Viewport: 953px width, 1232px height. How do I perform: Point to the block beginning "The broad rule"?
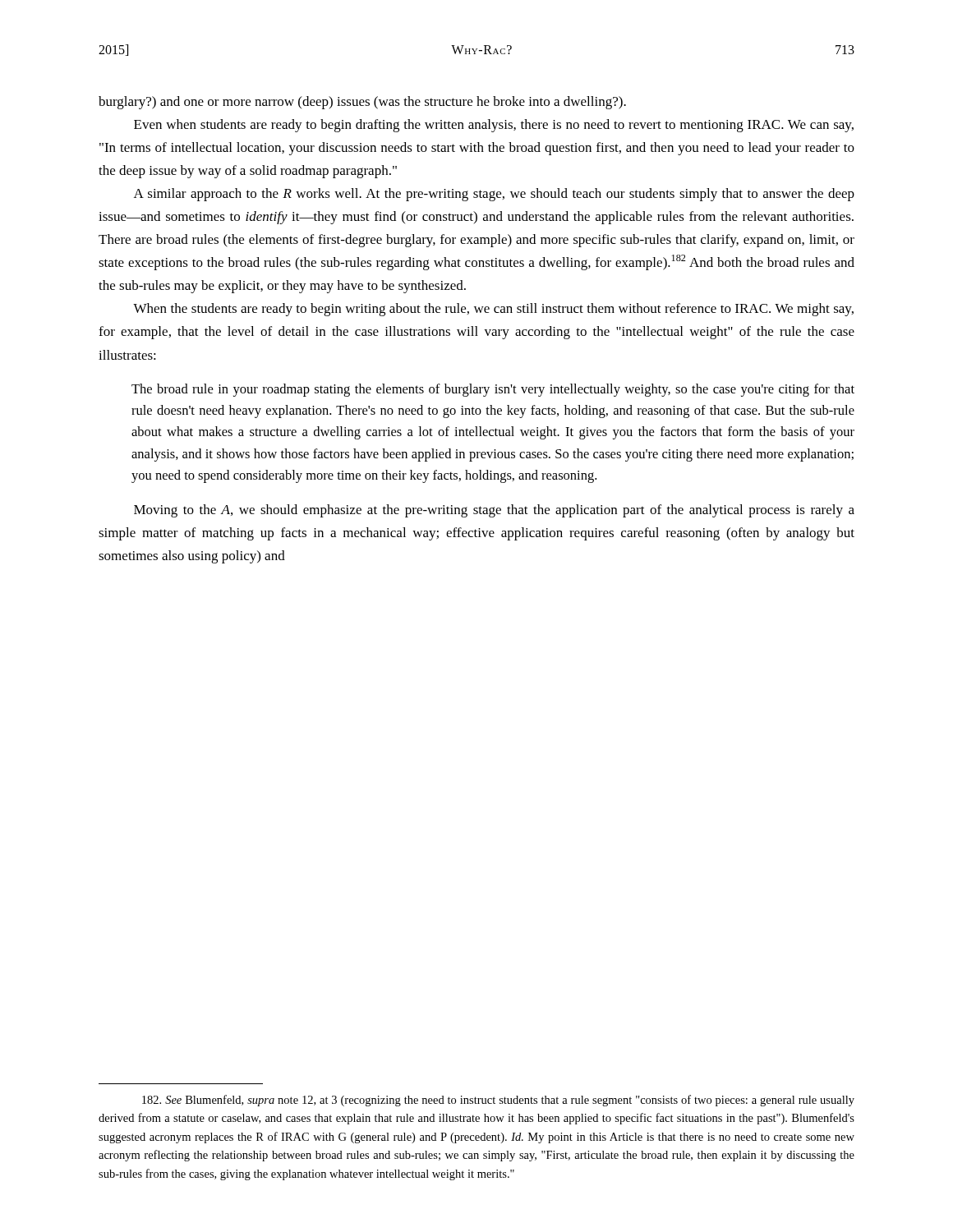(x=493, y=432)
